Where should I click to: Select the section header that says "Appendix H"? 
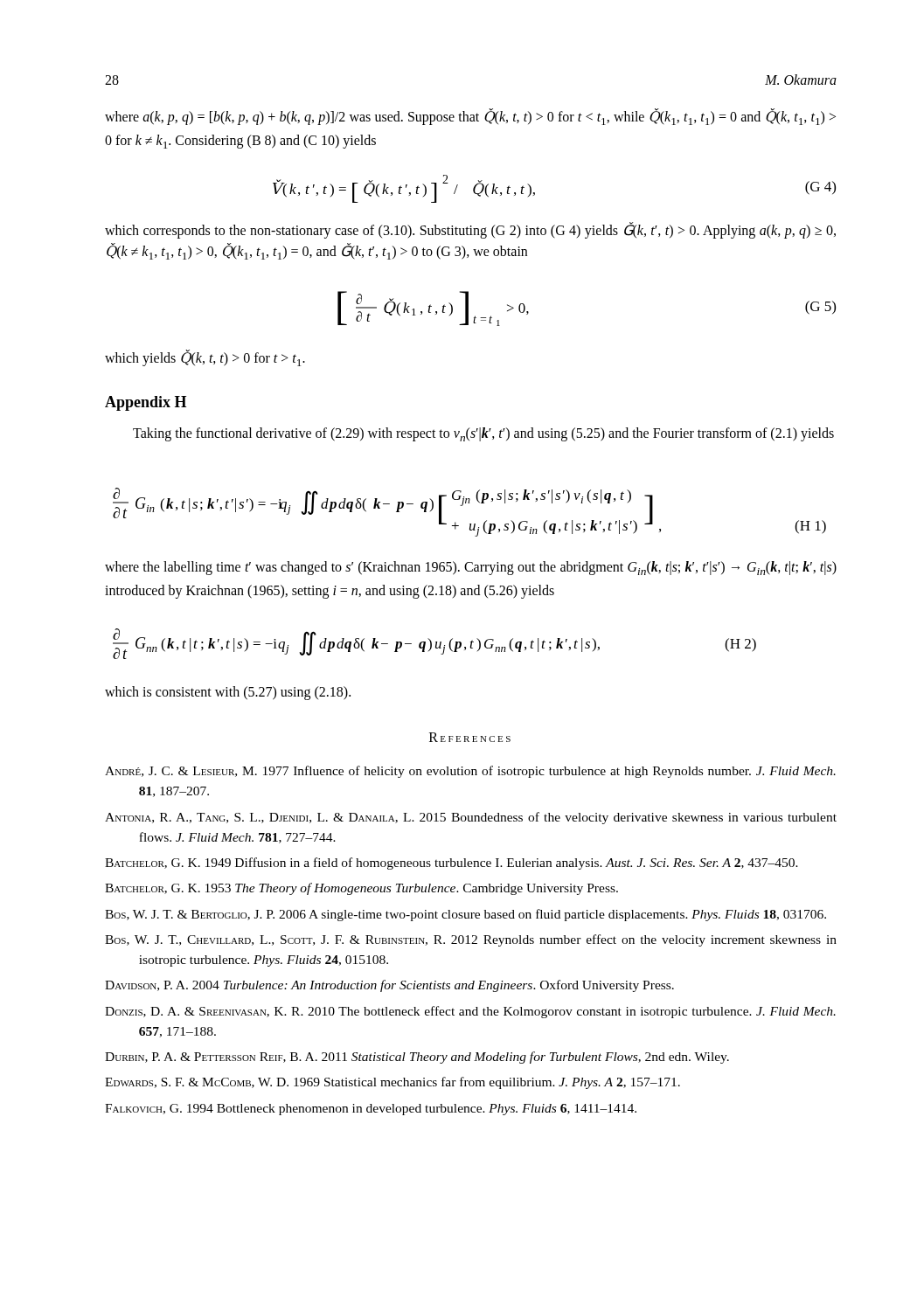point(146,402)
